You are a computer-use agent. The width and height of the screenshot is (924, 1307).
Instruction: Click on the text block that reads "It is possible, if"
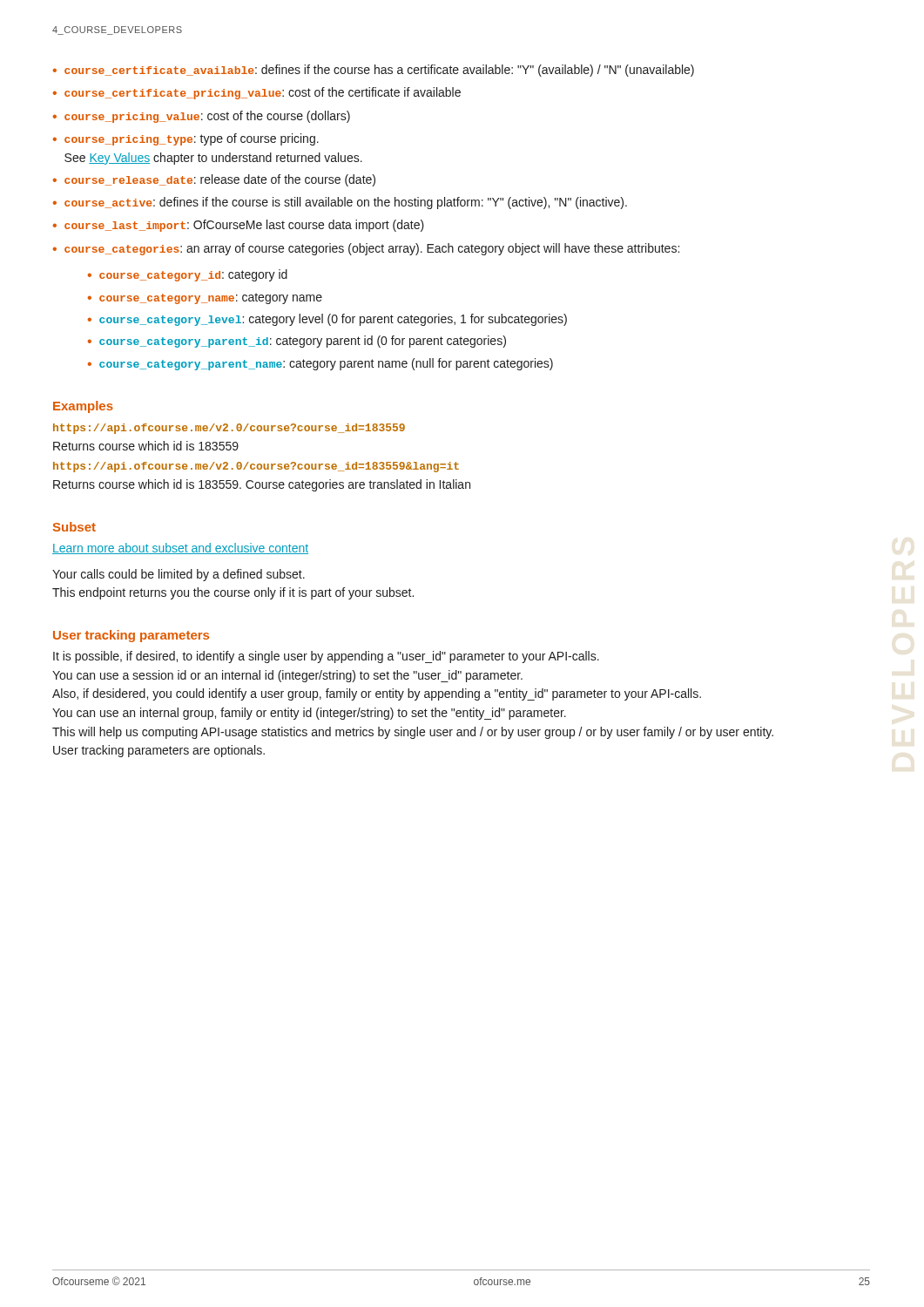click(x=413, y=703)
